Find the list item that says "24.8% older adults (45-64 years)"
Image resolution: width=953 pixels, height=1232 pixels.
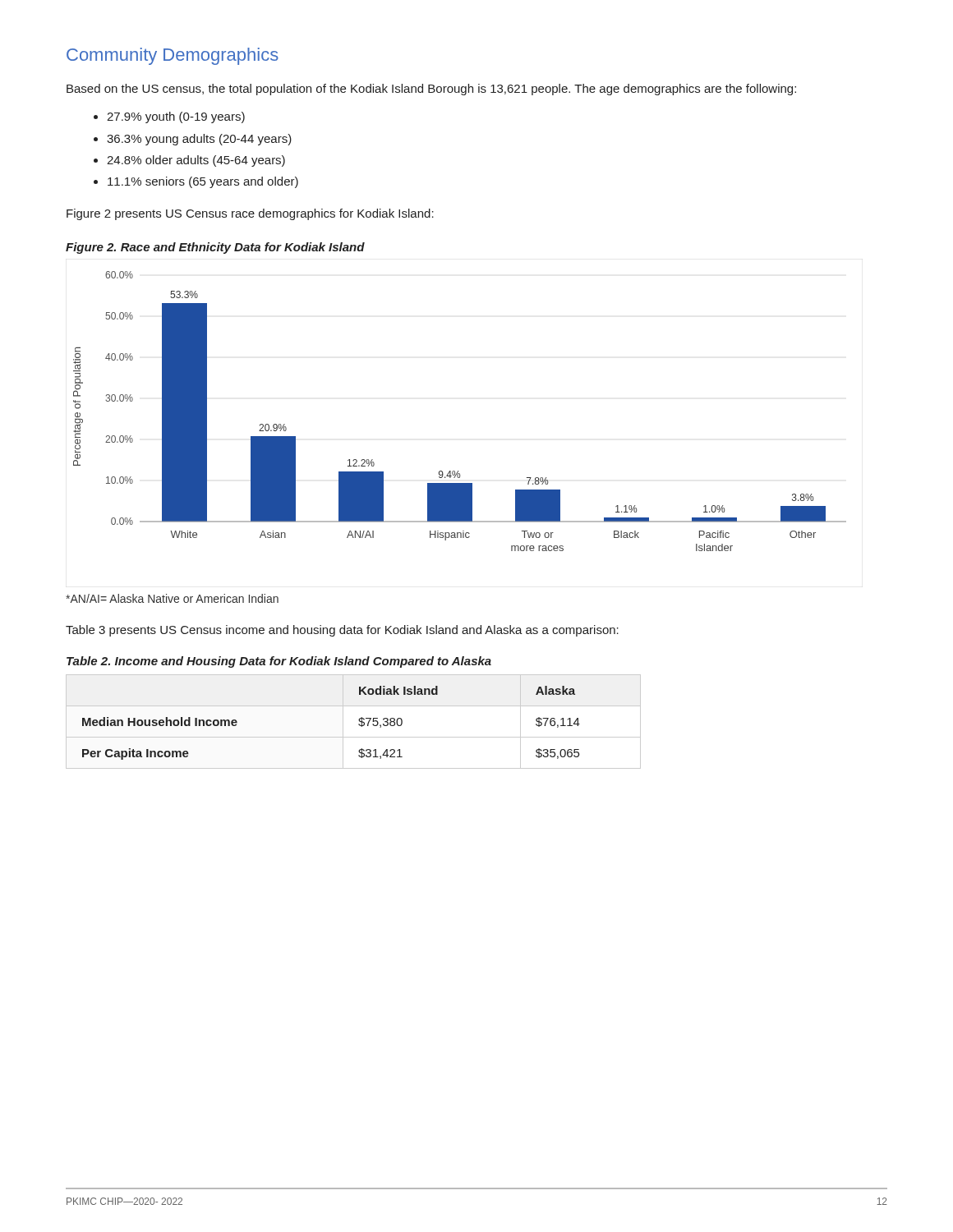(x=196, y=160)
